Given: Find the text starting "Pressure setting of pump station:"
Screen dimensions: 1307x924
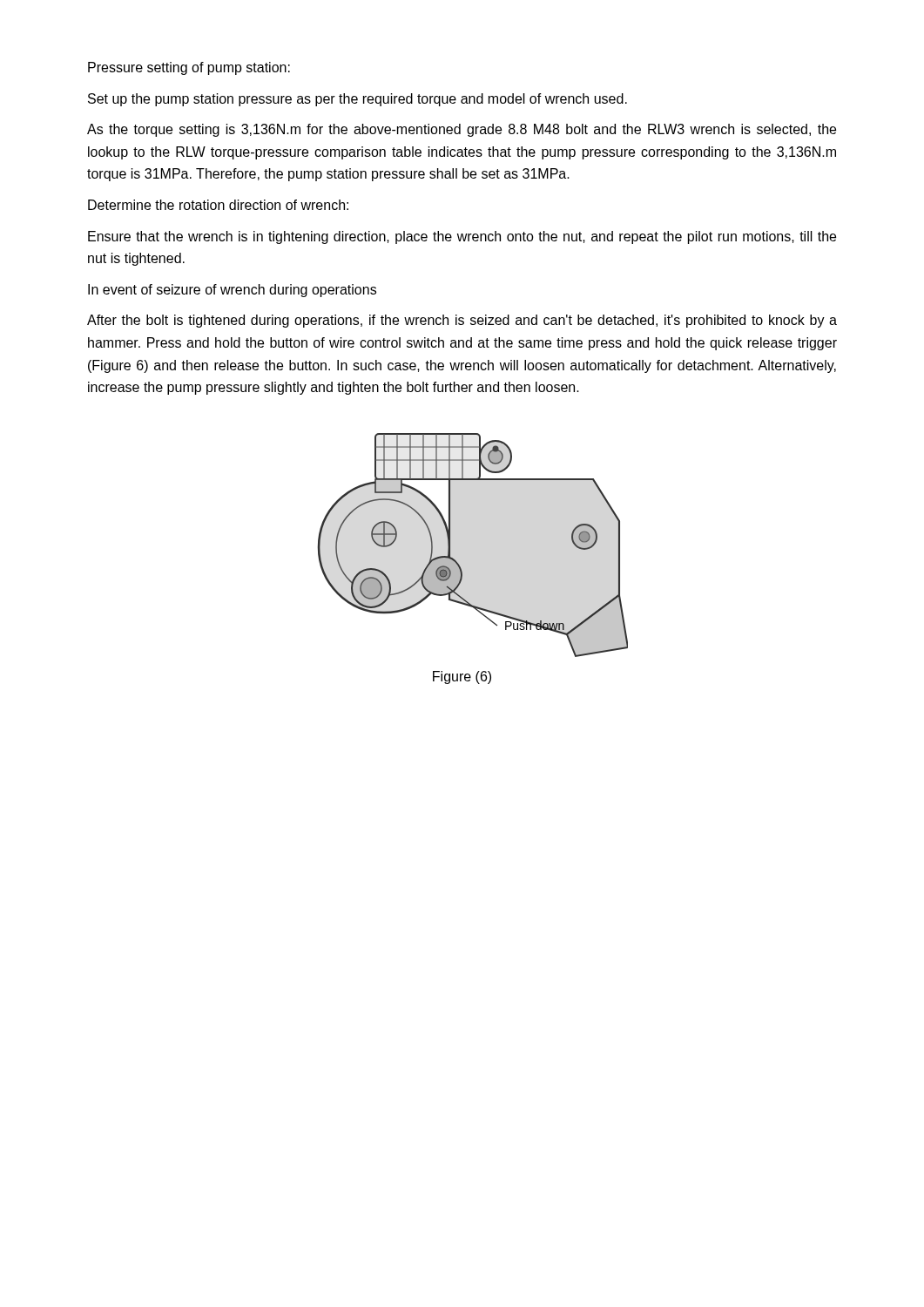Looking at the screenshot, I should click(x=189, y=68).
